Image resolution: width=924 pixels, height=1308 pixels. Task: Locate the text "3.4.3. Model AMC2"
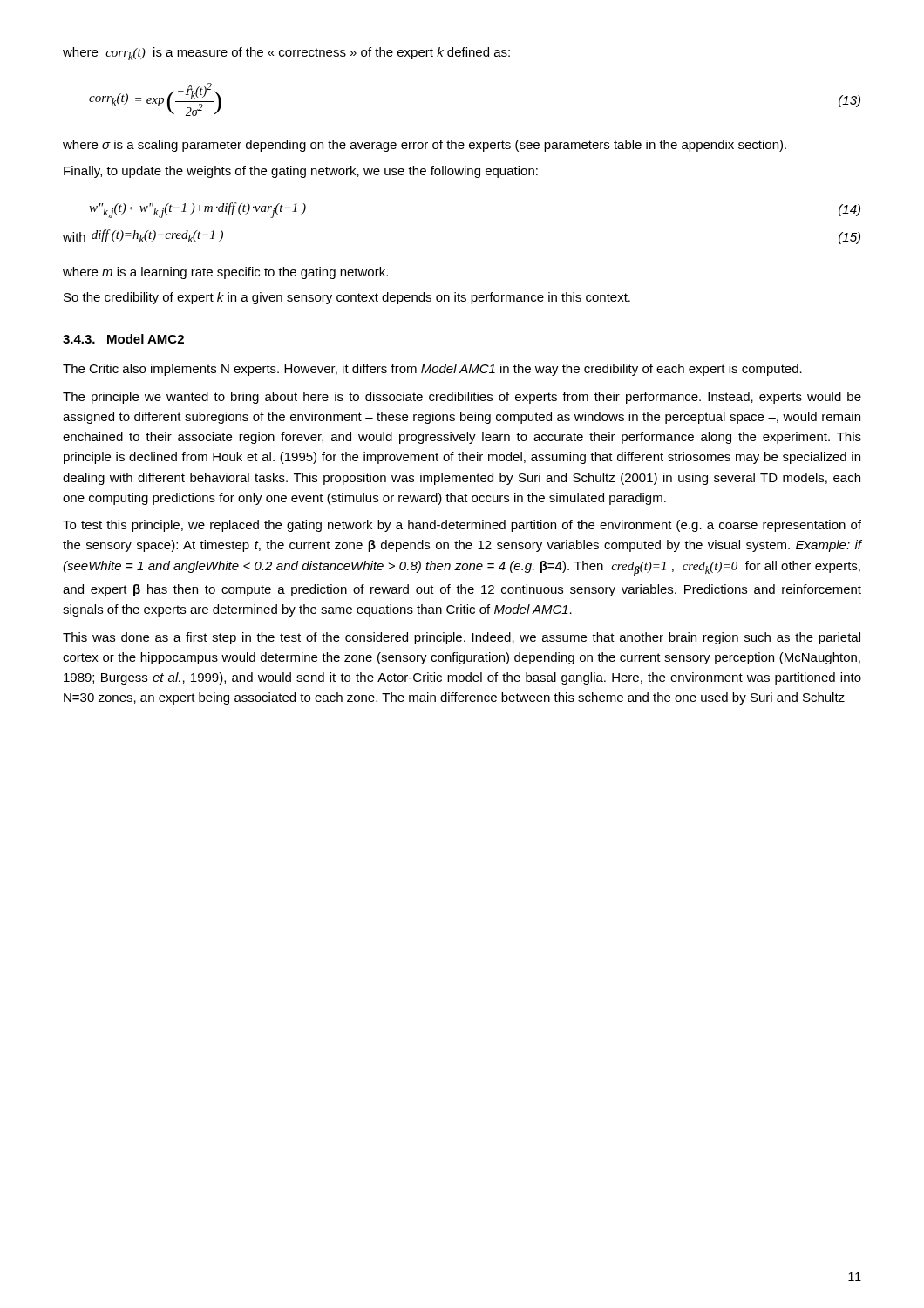tap(124, 339)
